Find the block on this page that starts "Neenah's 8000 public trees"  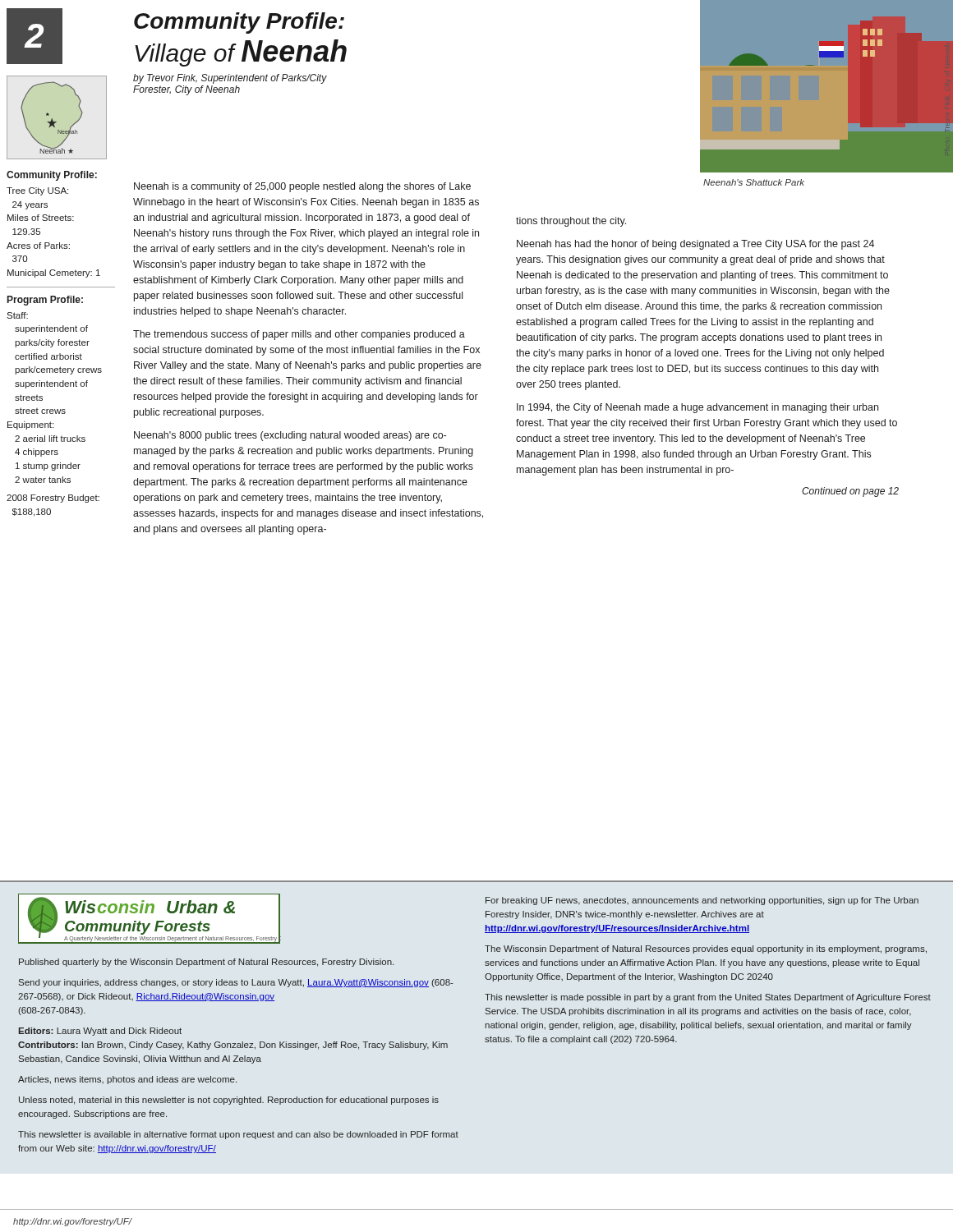(x=309, y=482)
